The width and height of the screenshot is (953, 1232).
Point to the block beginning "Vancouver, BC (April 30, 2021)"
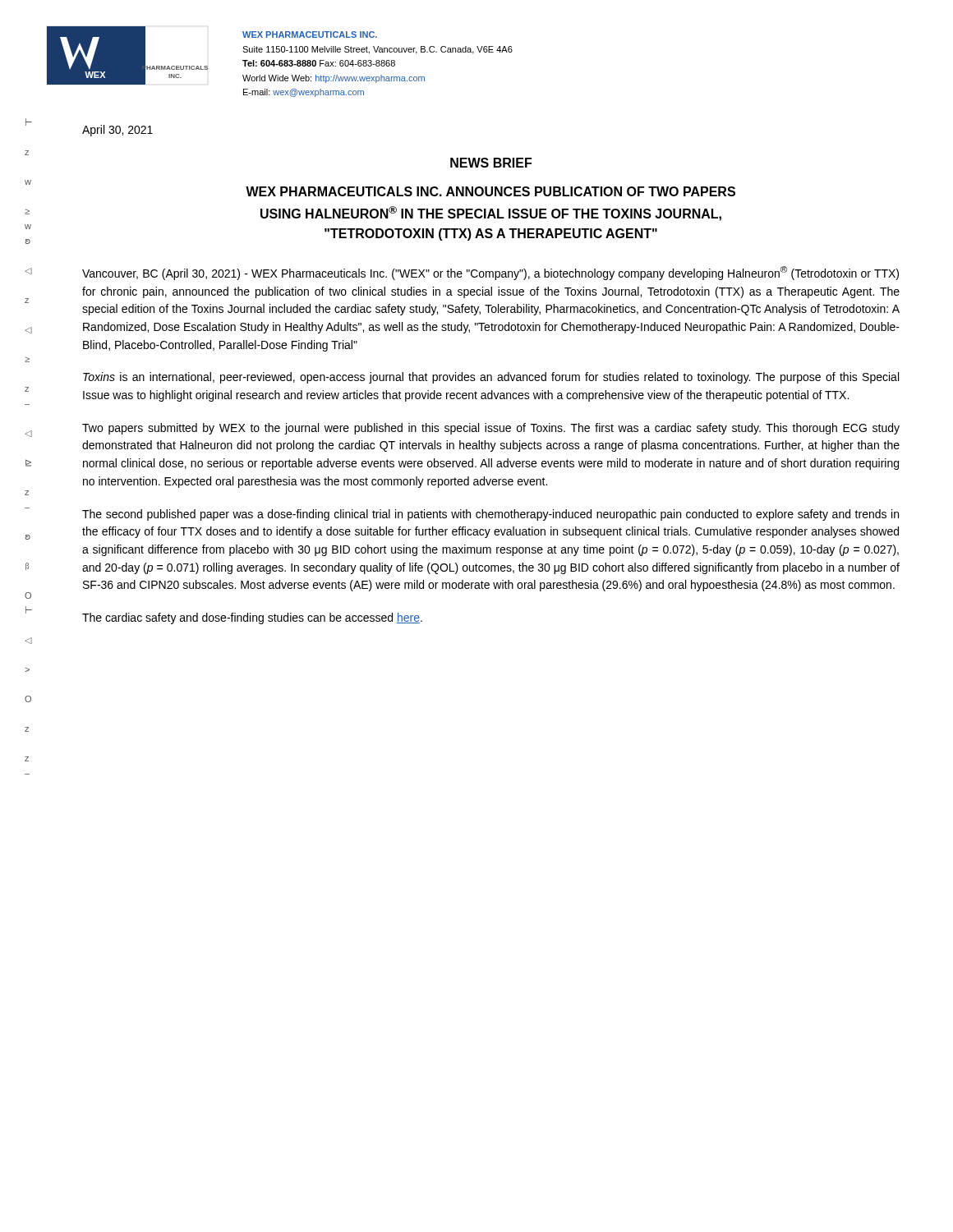(491, 308)
